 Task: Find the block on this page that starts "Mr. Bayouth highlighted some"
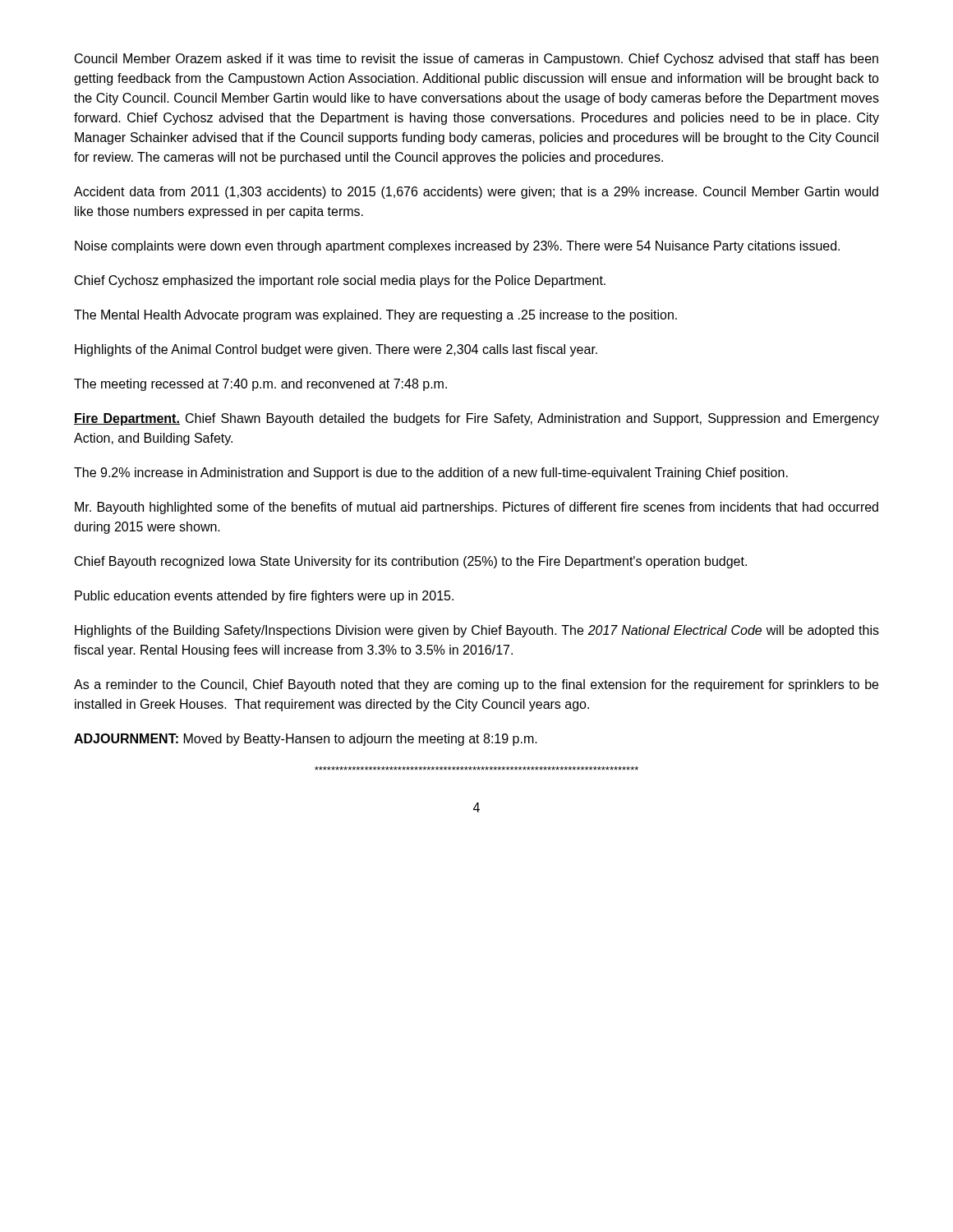pos(476,517)
